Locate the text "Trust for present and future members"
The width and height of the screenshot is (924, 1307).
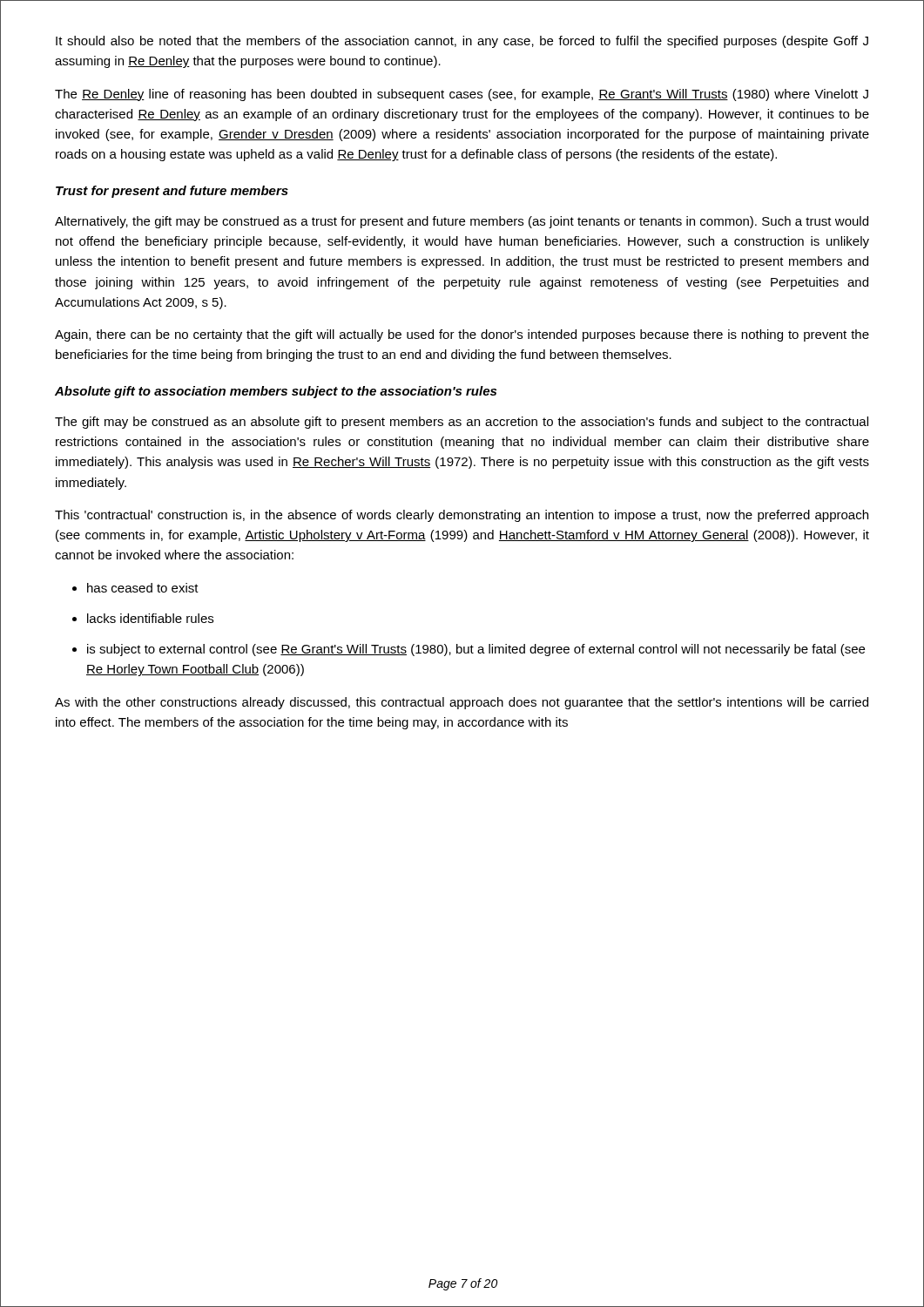(x=172, y=192)
